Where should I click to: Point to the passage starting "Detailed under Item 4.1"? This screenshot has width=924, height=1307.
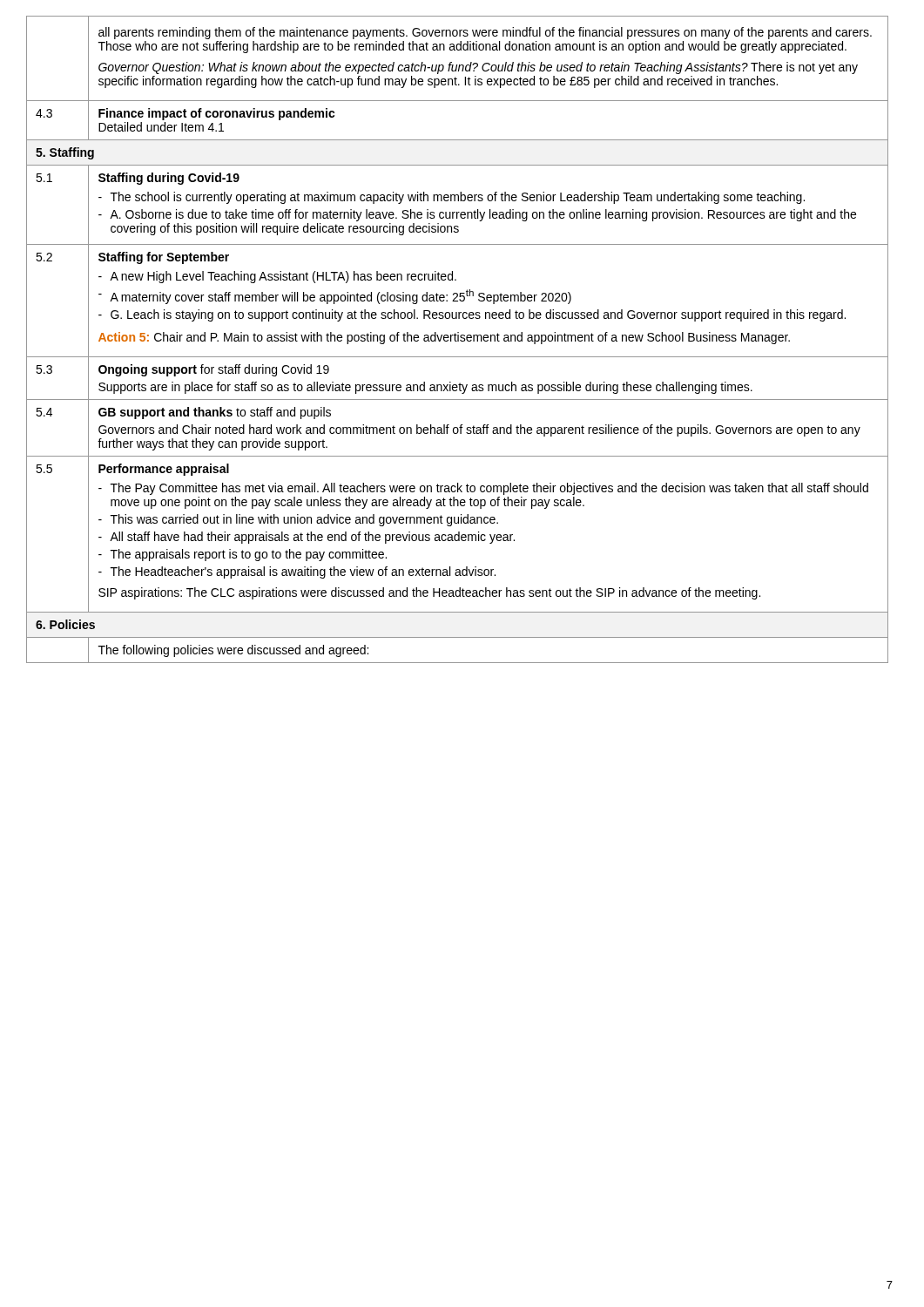point(161,127)
